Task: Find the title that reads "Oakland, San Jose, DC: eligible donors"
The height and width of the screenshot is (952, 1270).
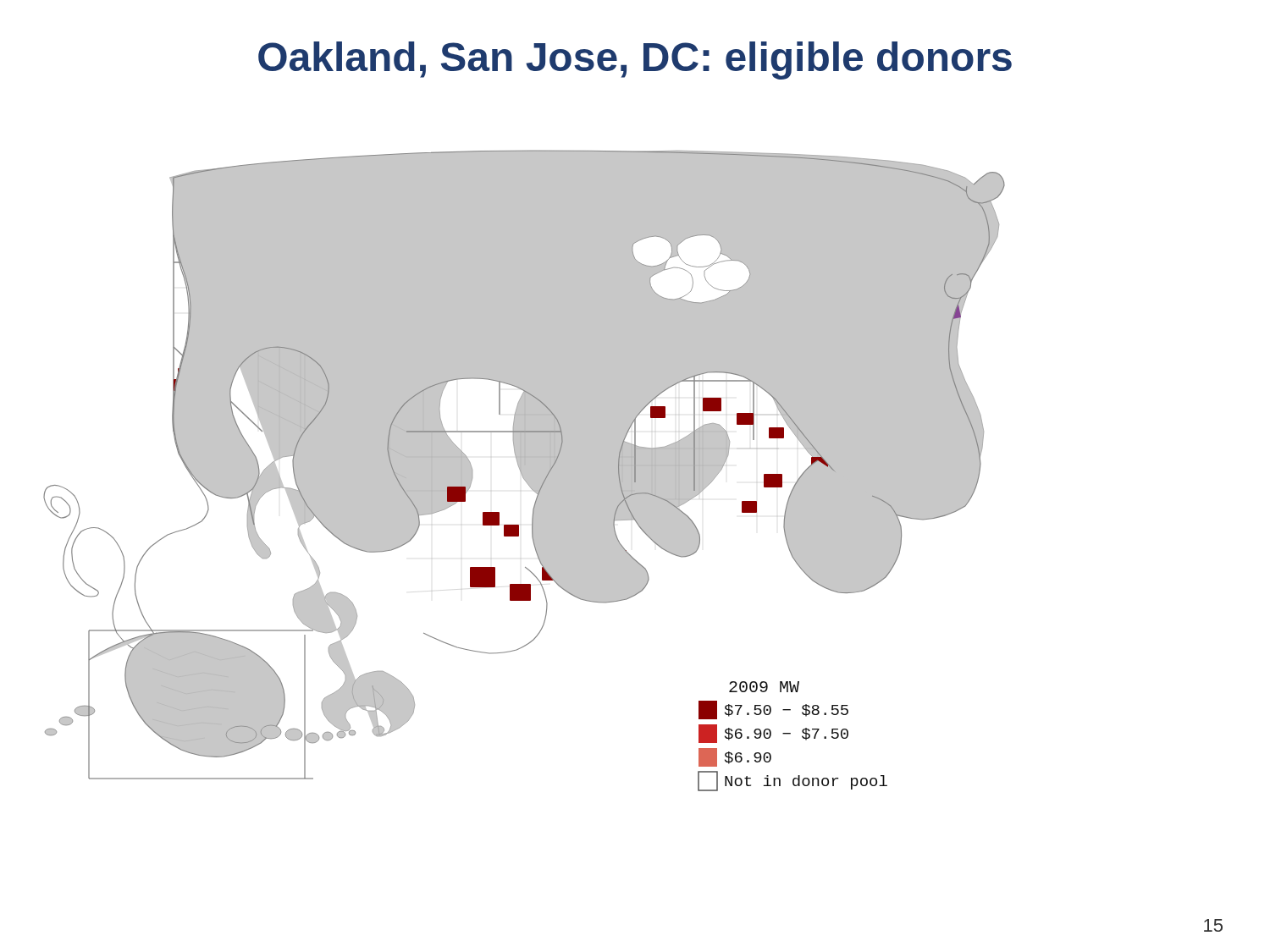Action: 635,57
